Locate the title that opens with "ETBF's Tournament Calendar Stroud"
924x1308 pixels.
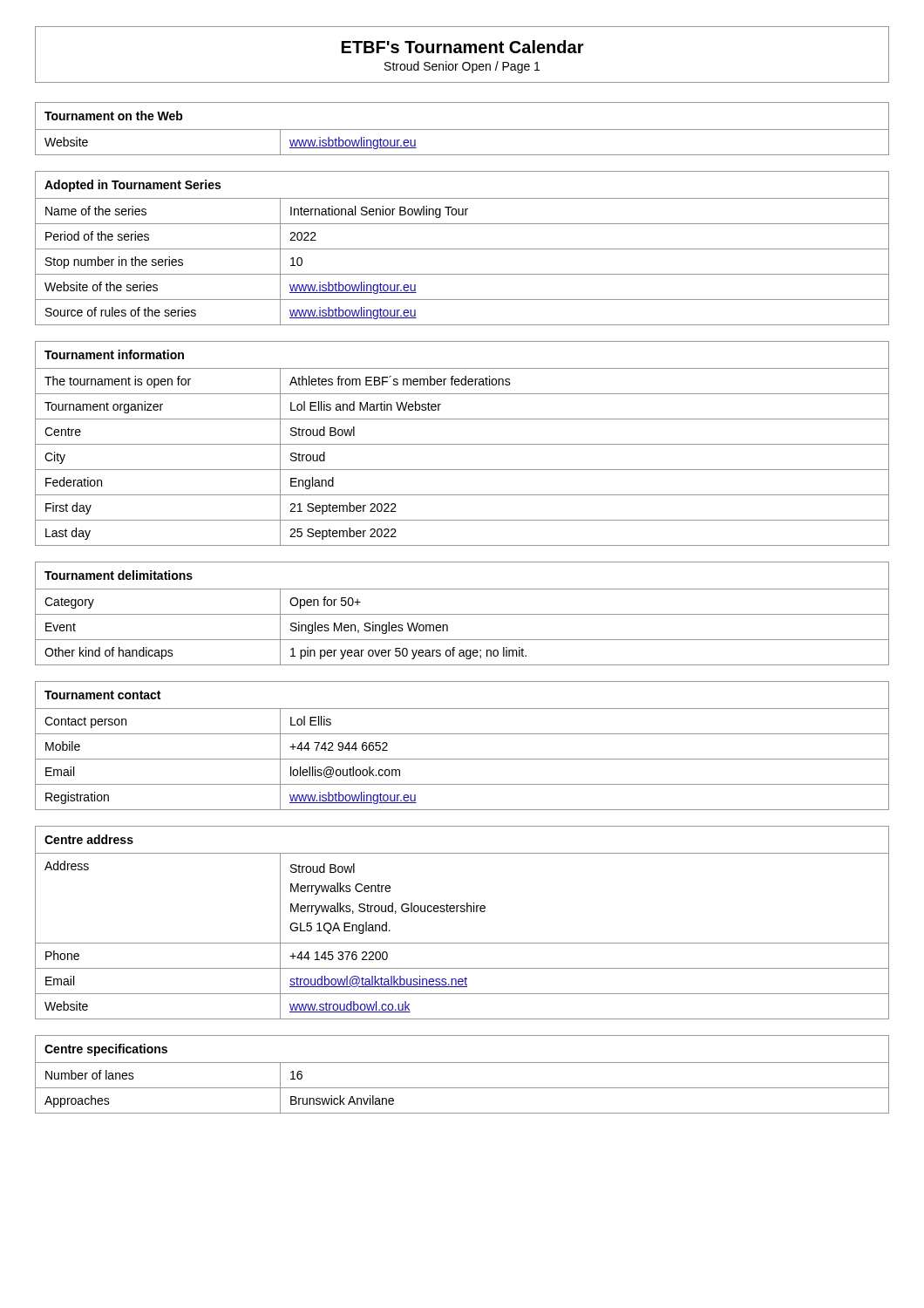(x=462, y=55)
